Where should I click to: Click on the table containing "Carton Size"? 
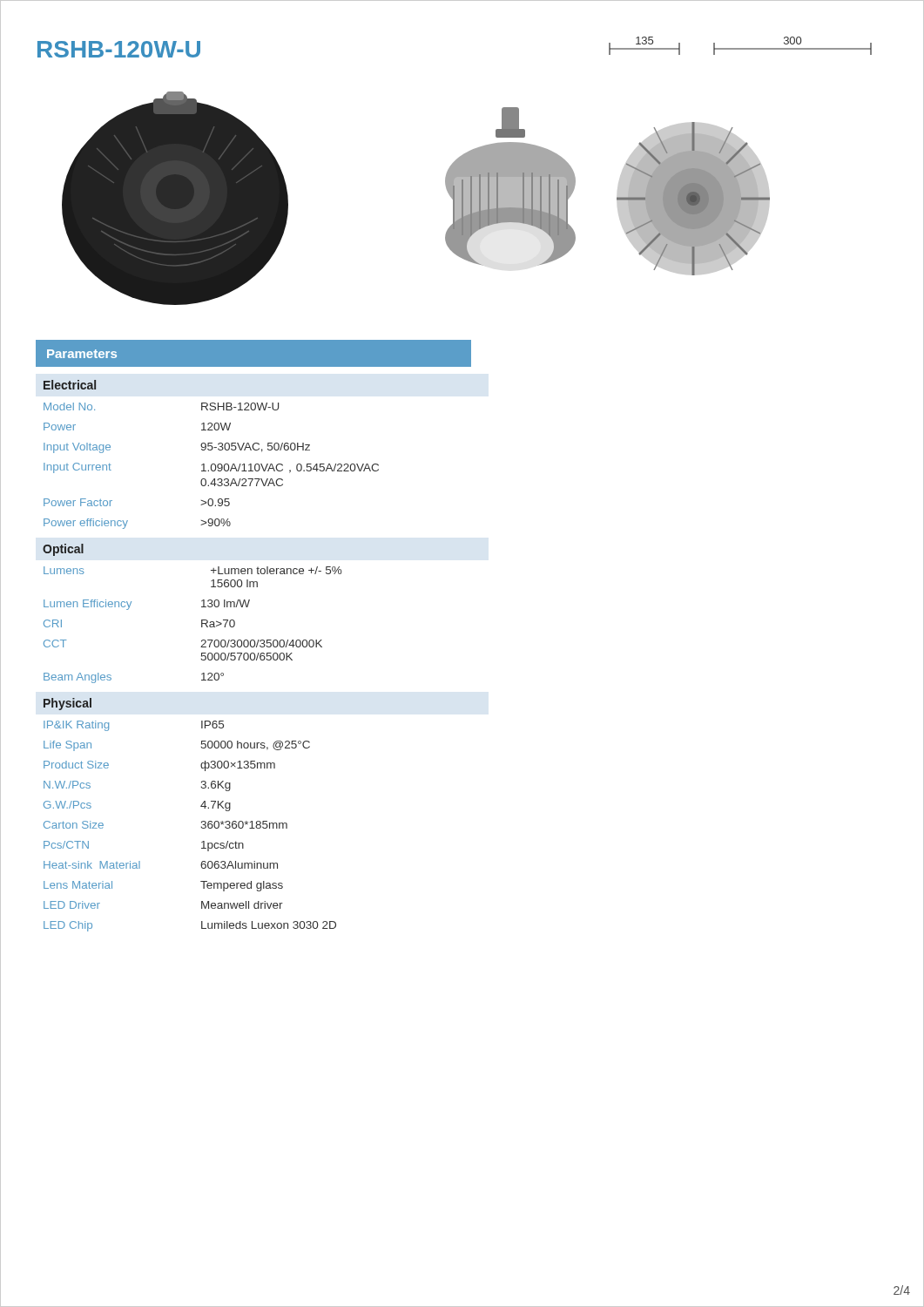click(x=462, y=825)
